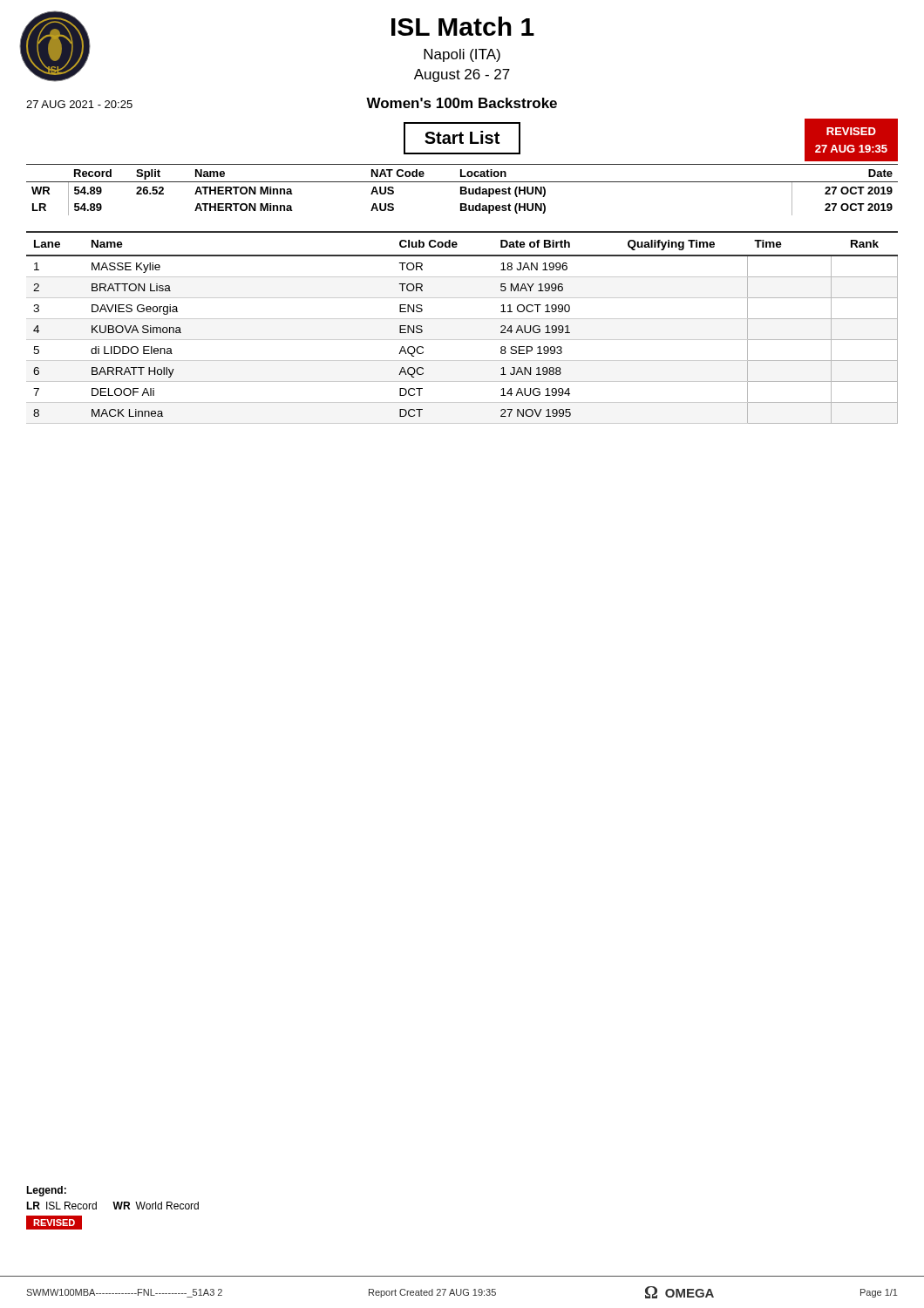Screen dimensions: 1308x924
Task: Locate the title that says "Start List"
Action: pyautogui.click(x=462, y=138)
